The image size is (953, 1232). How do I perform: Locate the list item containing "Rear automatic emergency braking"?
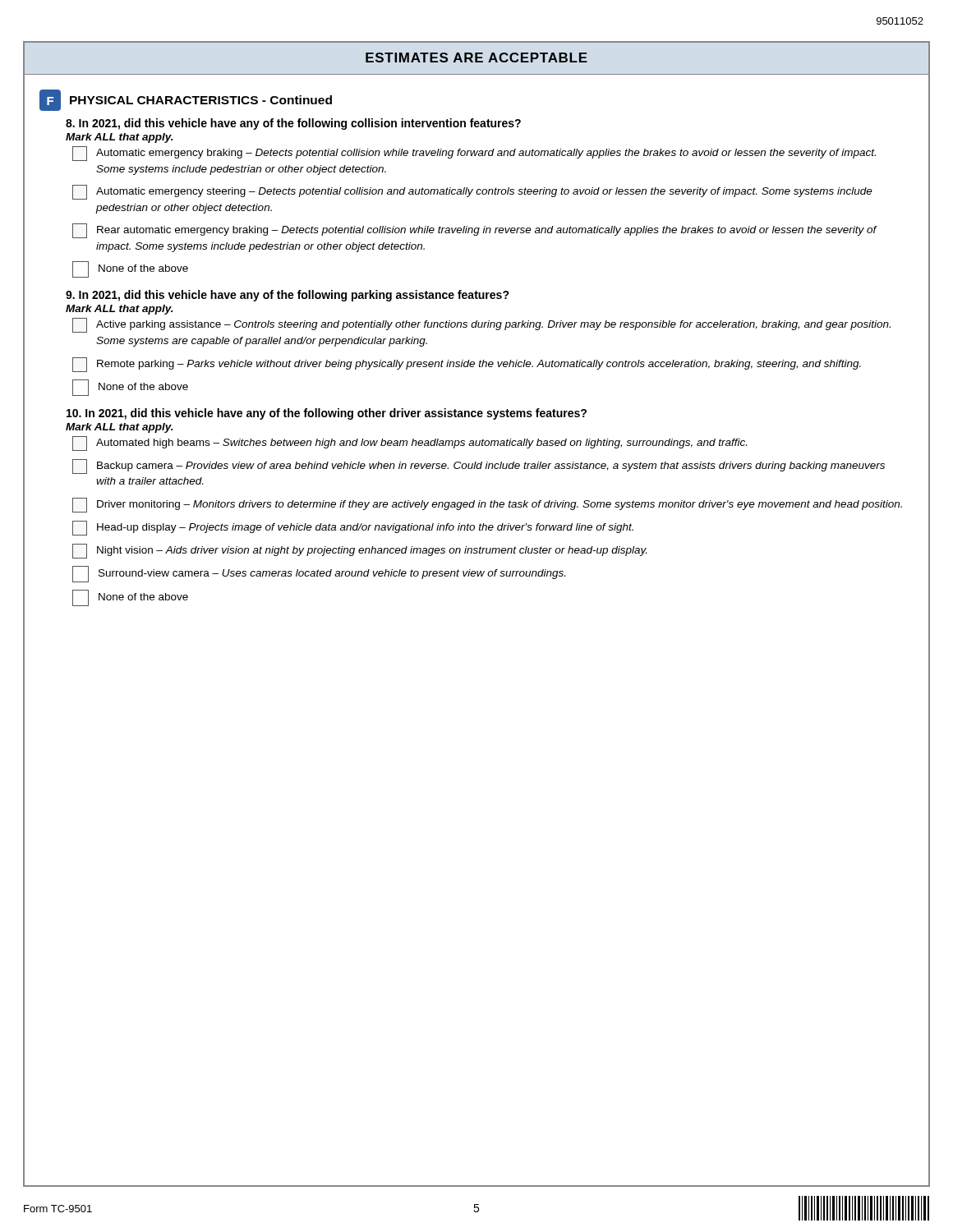(x=488, y=238)
